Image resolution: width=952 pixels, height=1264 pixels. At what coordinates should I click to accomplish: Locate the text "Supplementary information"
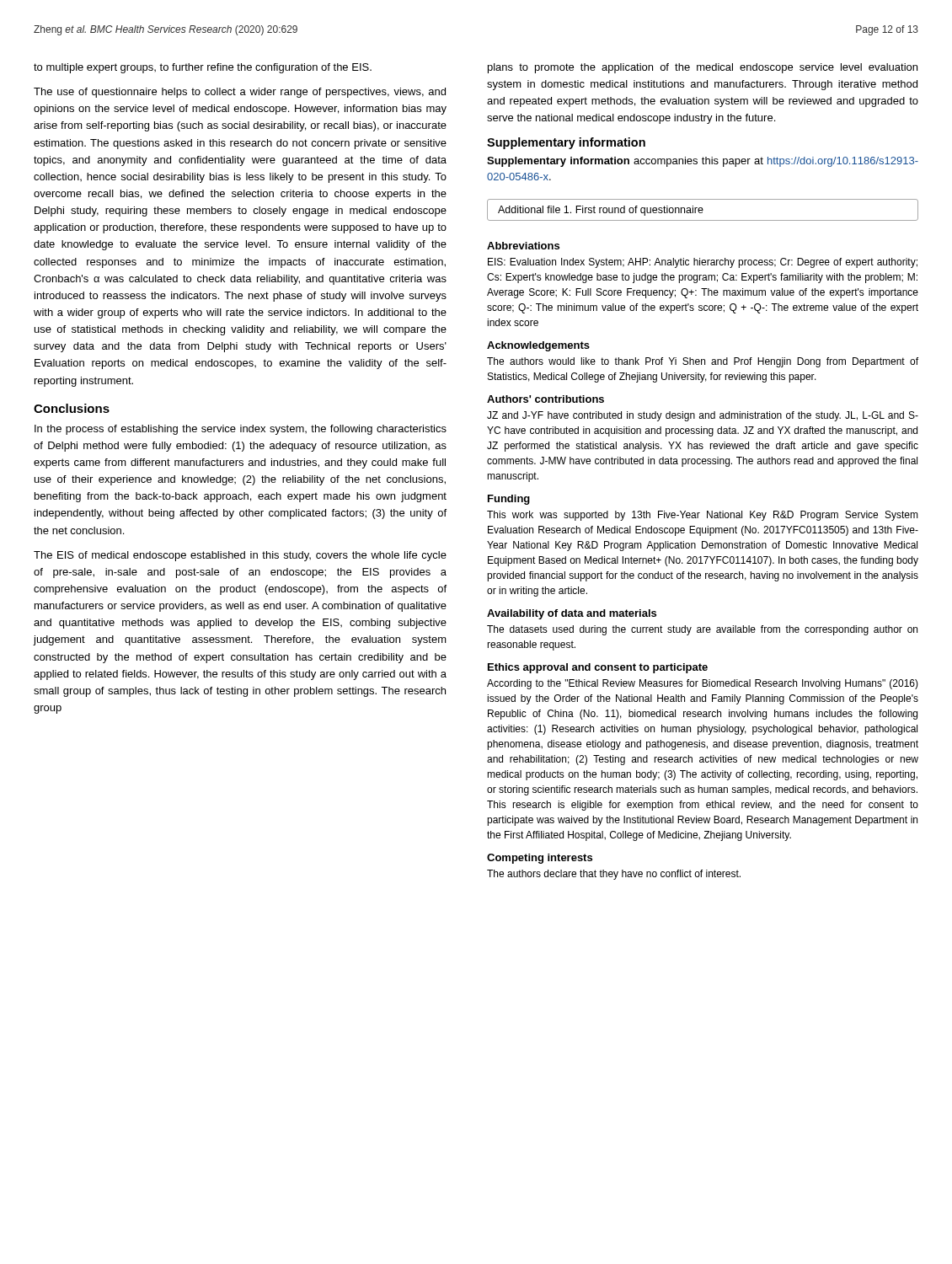click(x=566, y=142)
